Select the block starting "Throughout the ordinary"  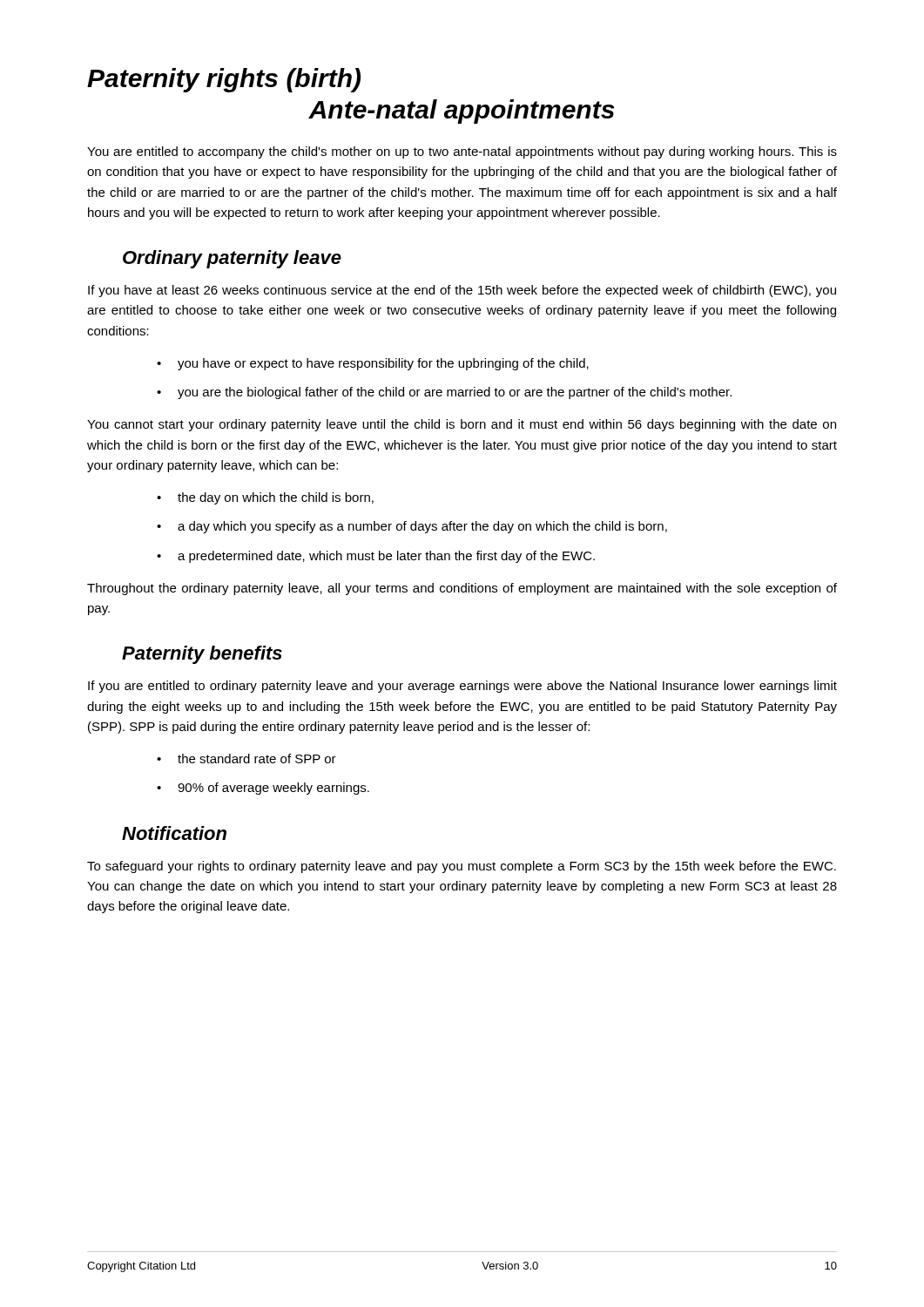(x=462, y=598)
